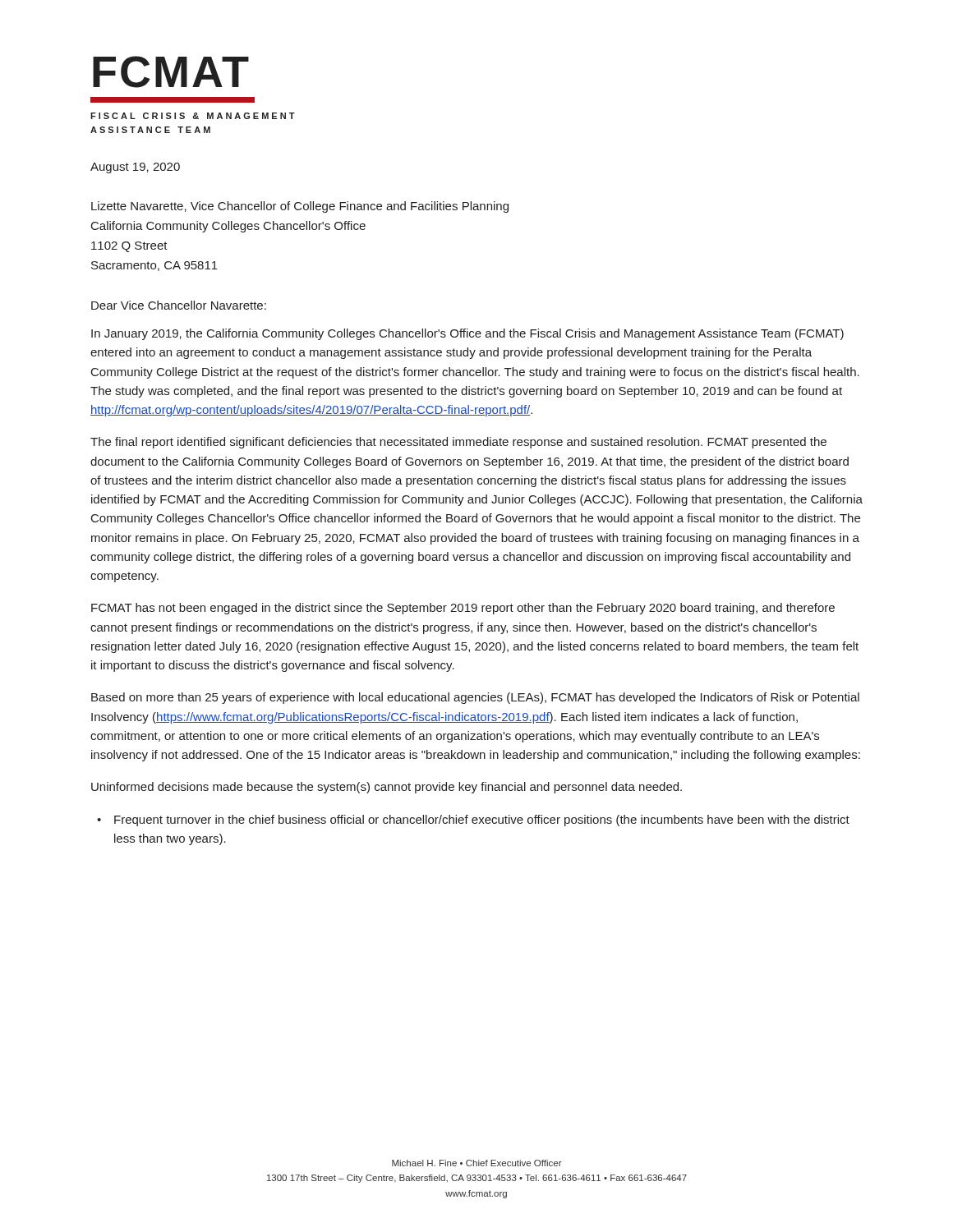Find the logo

pos(476,93)
